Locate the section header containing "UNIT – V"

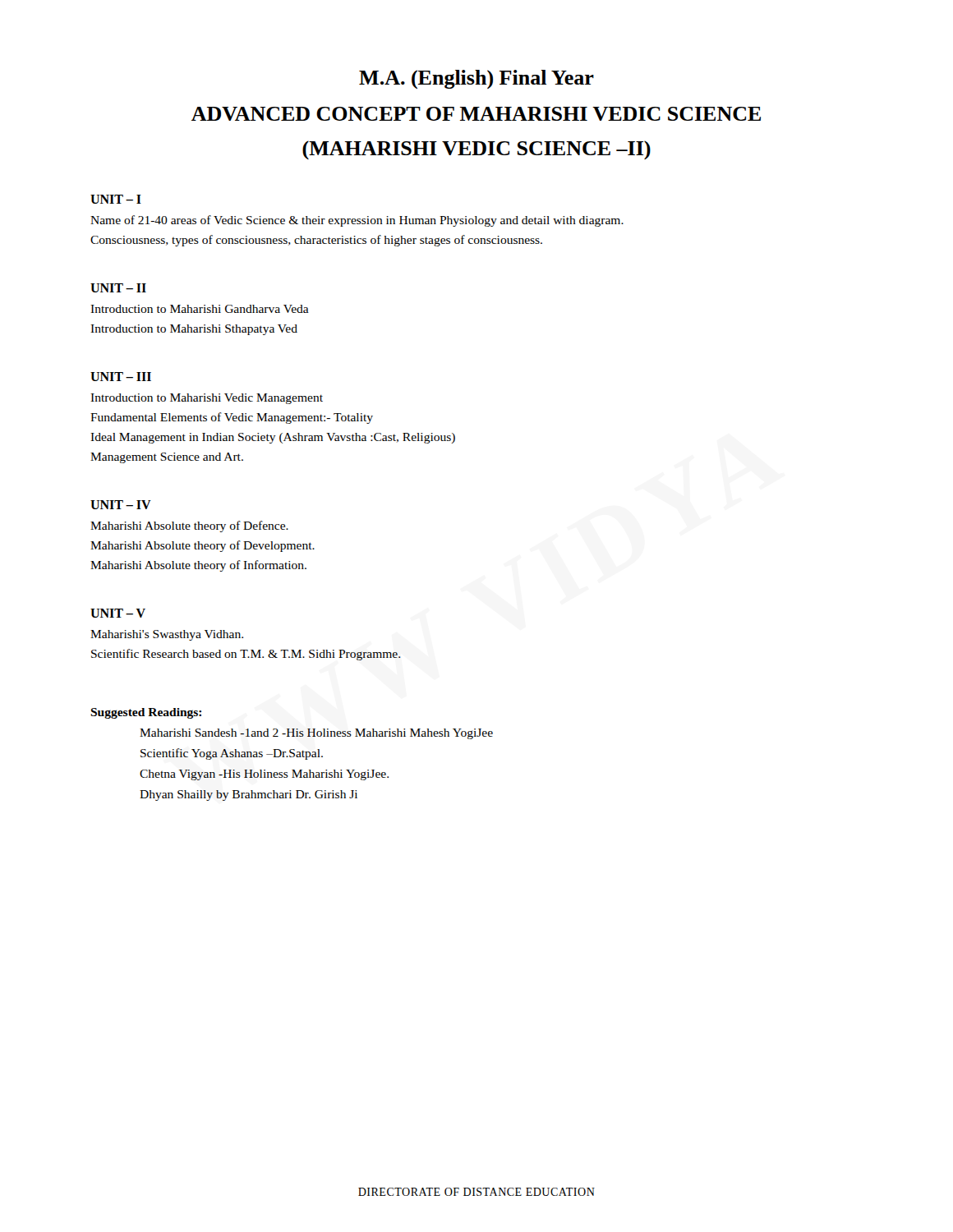[x=118, y=613]
